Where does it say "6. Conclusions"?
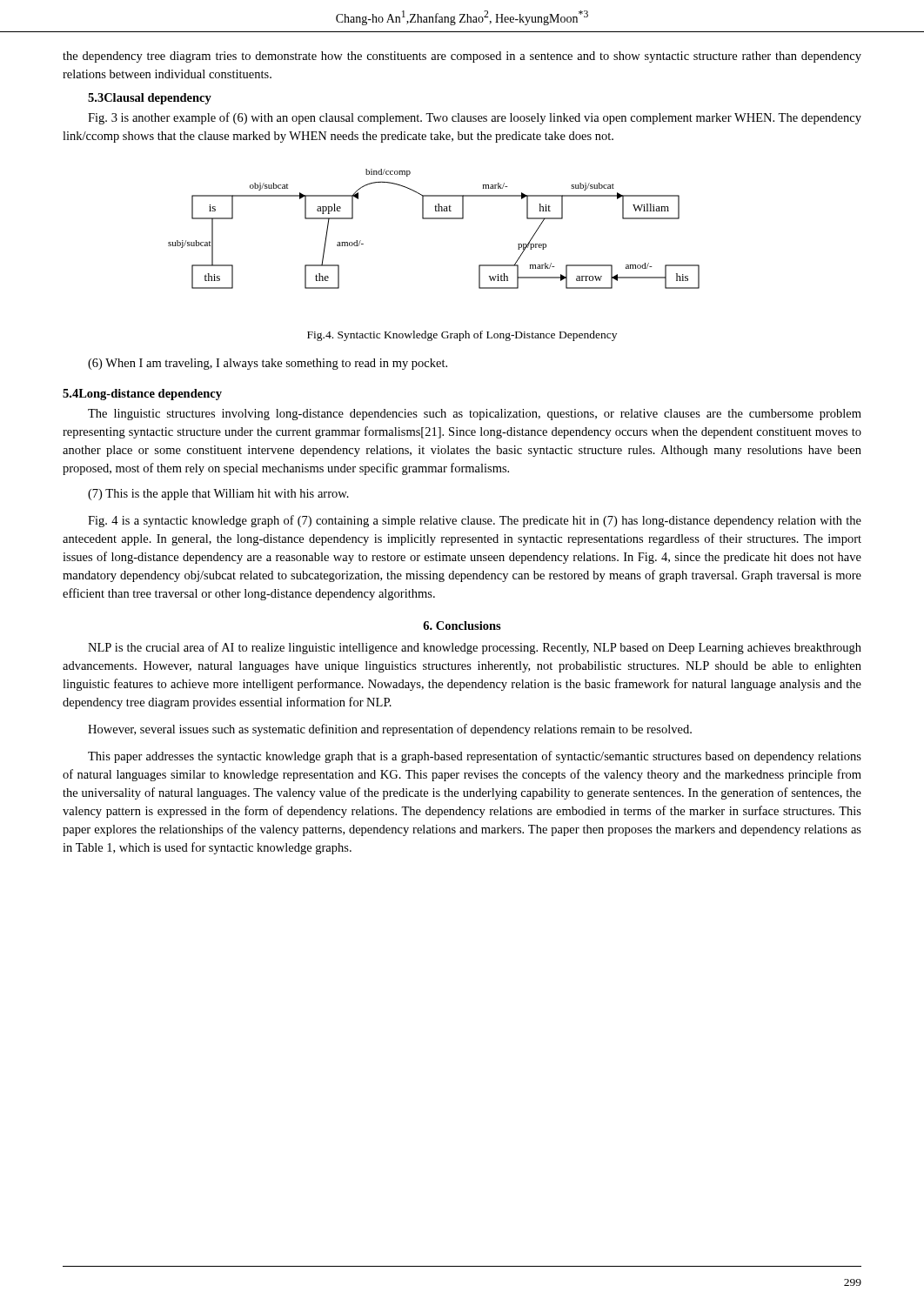 pos(462,626)
